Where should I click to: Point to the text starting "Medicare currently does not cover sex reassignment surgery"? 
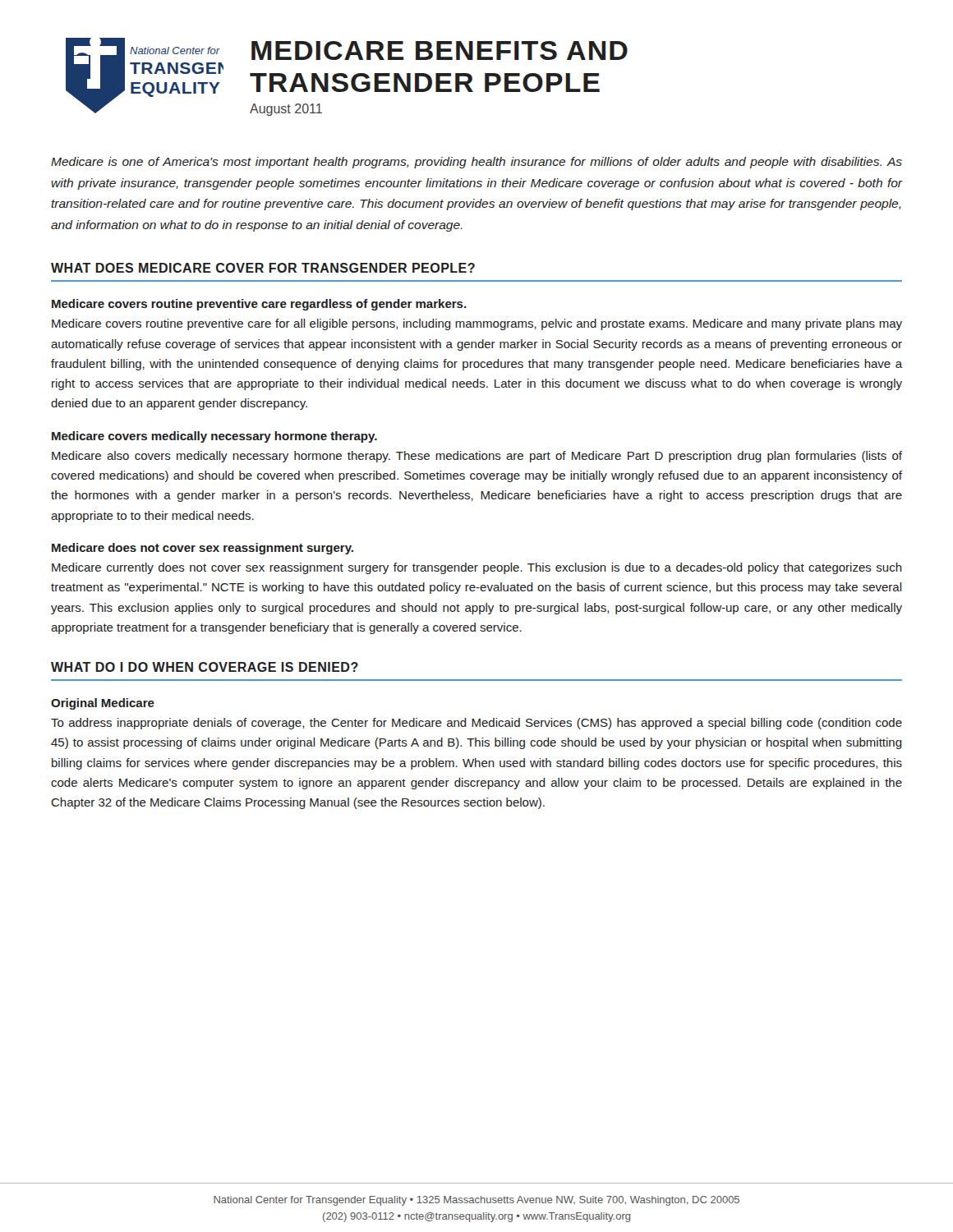(x=476, y=597)
